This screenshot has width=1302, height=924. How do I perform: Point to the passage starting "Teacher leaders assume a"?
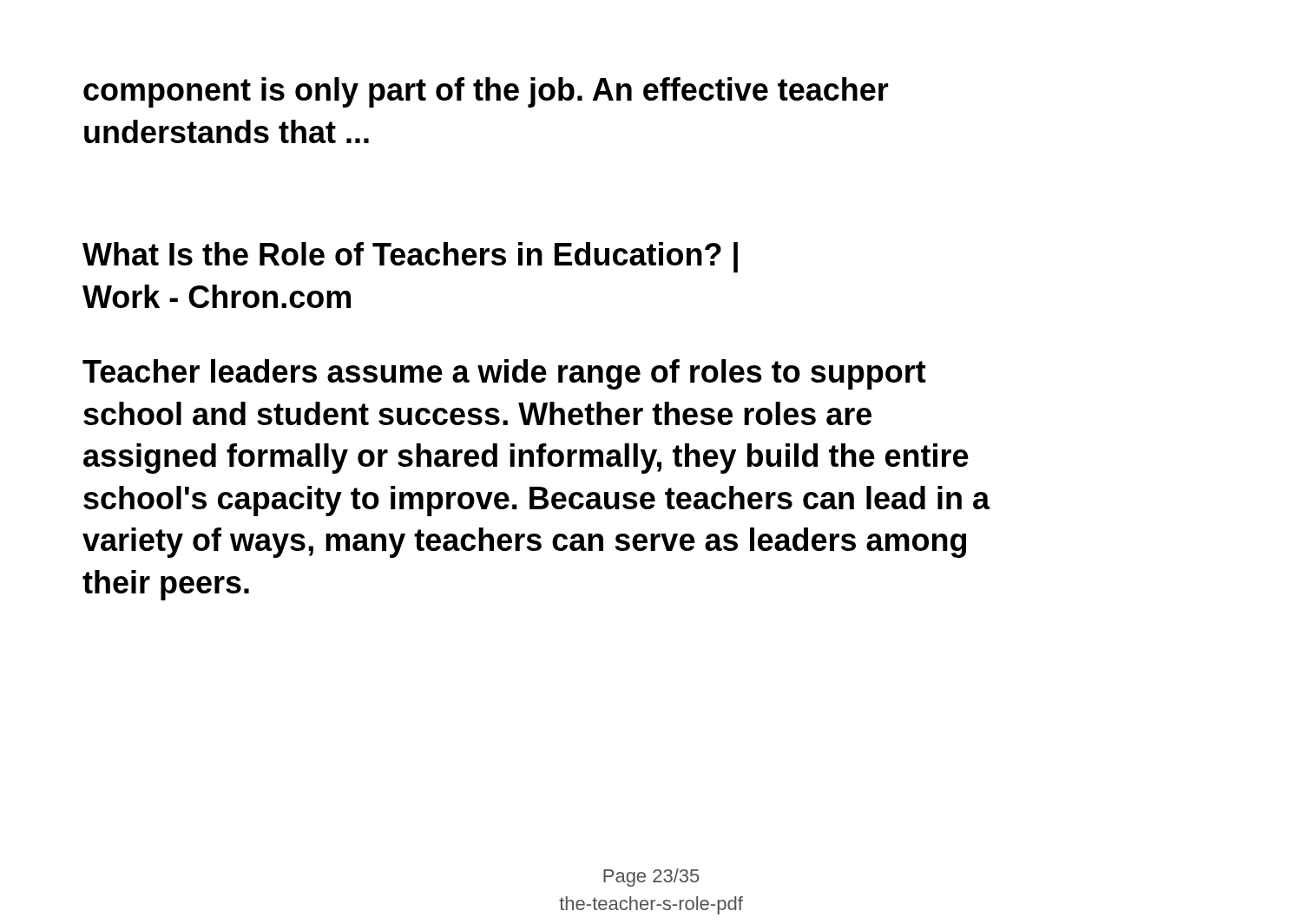536,477
